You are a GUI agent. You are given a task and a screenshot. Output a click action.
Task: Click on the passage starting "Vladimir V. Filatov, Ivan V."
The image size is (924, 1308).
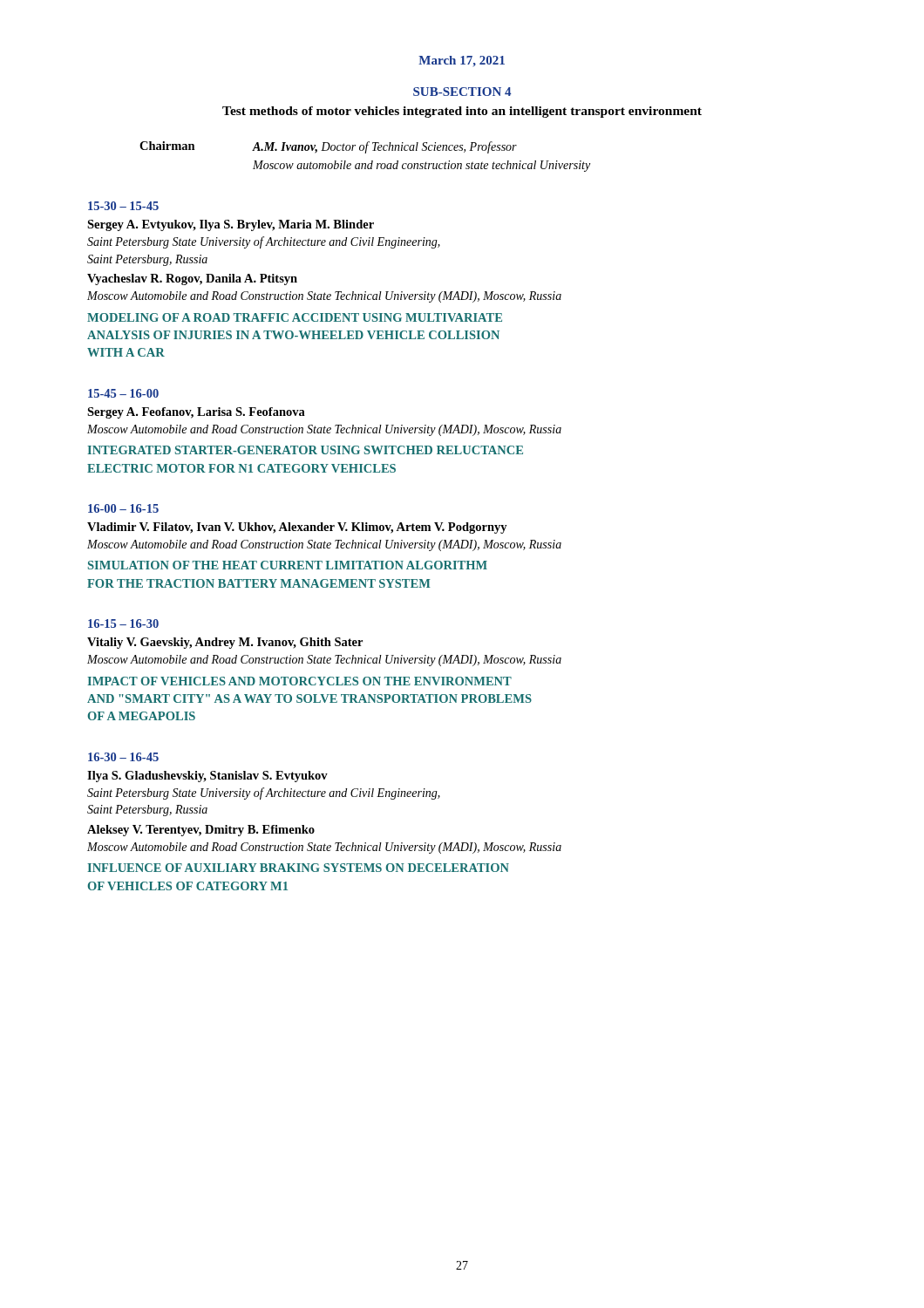pyautogui.click(x=462, y=556)
